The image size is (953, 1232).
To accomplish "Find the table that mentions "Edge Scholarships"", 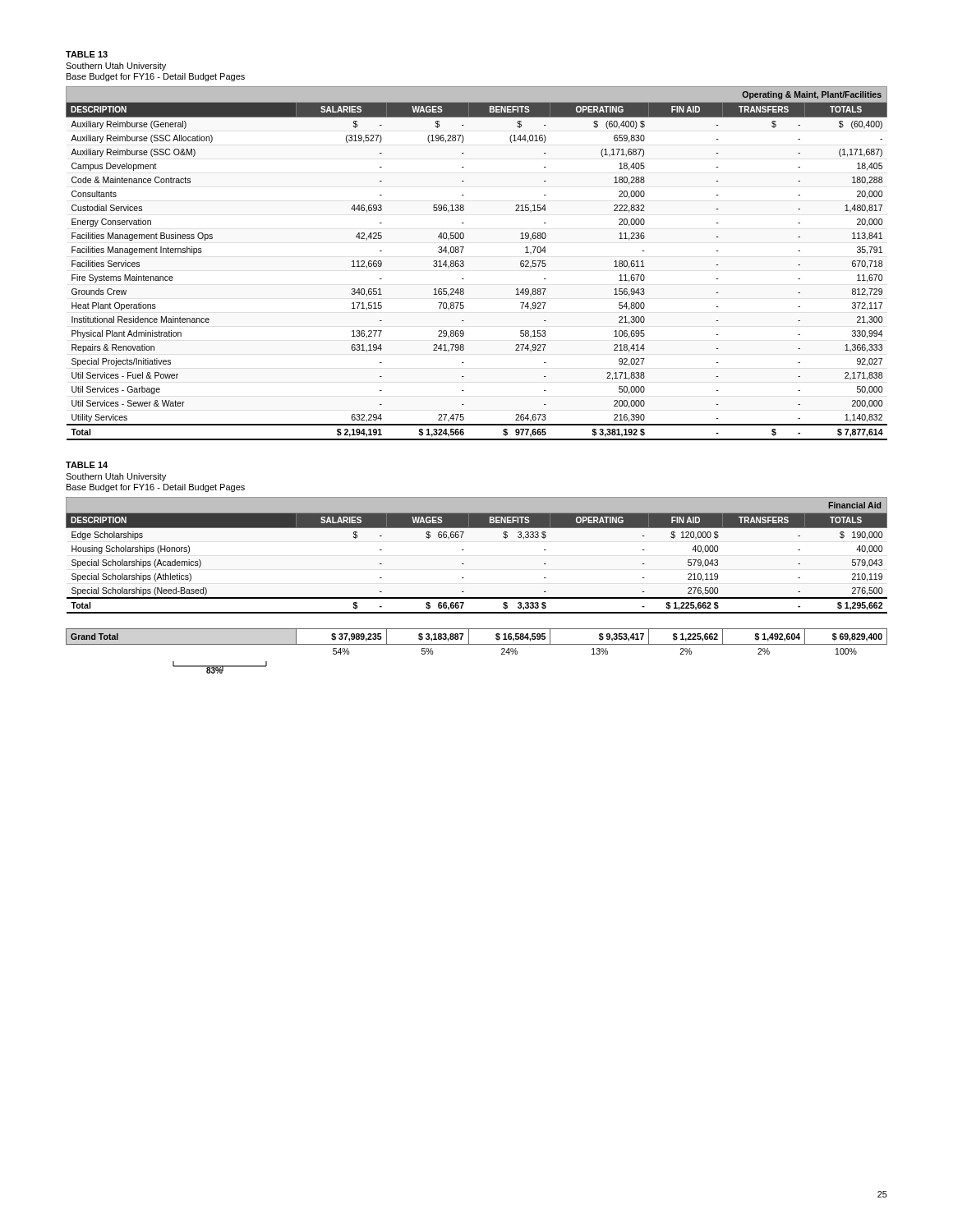I will (476, 555).
